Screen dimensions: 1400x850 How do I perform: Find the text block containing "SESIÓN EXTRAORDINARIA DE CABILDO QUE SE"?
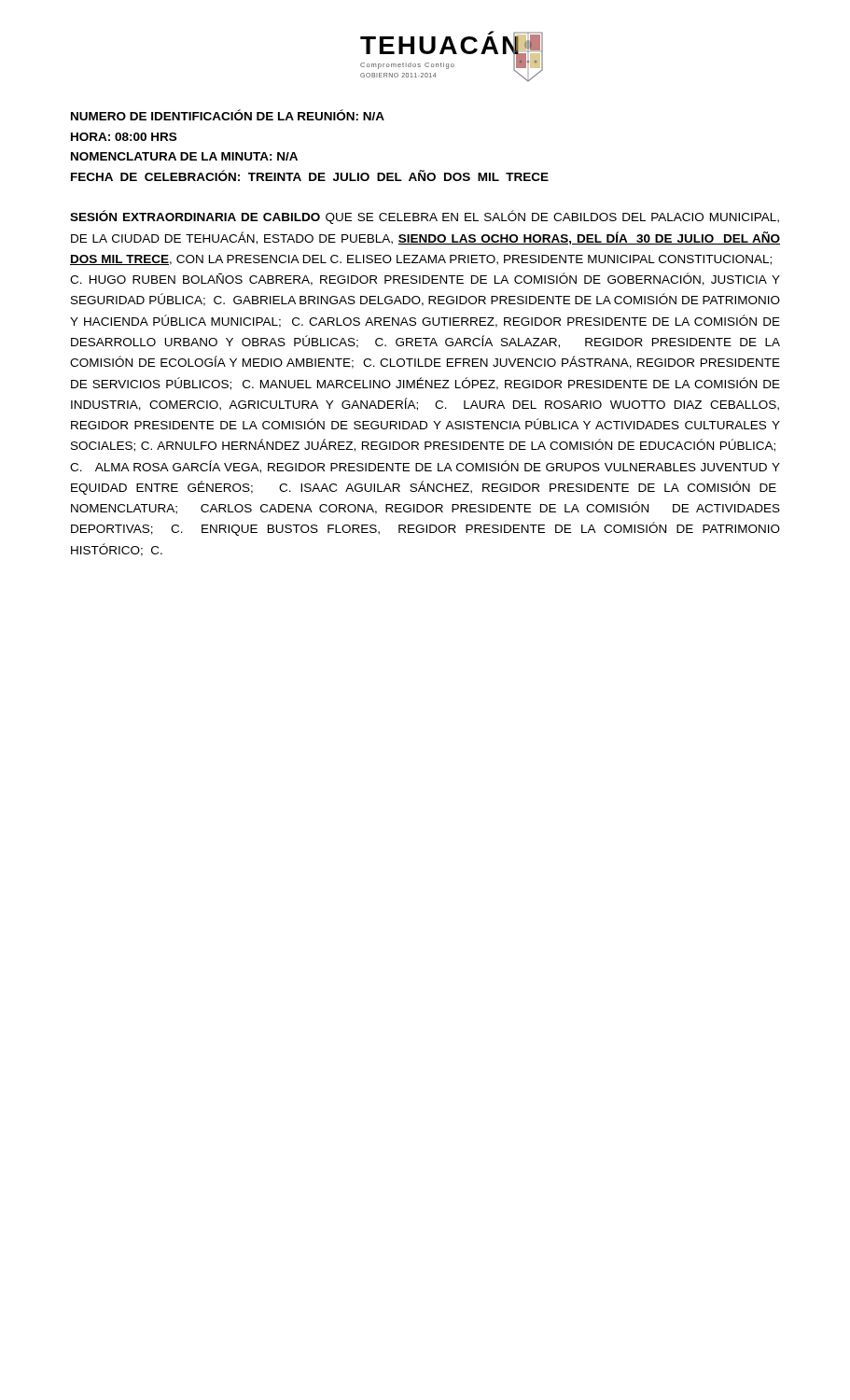425,384
